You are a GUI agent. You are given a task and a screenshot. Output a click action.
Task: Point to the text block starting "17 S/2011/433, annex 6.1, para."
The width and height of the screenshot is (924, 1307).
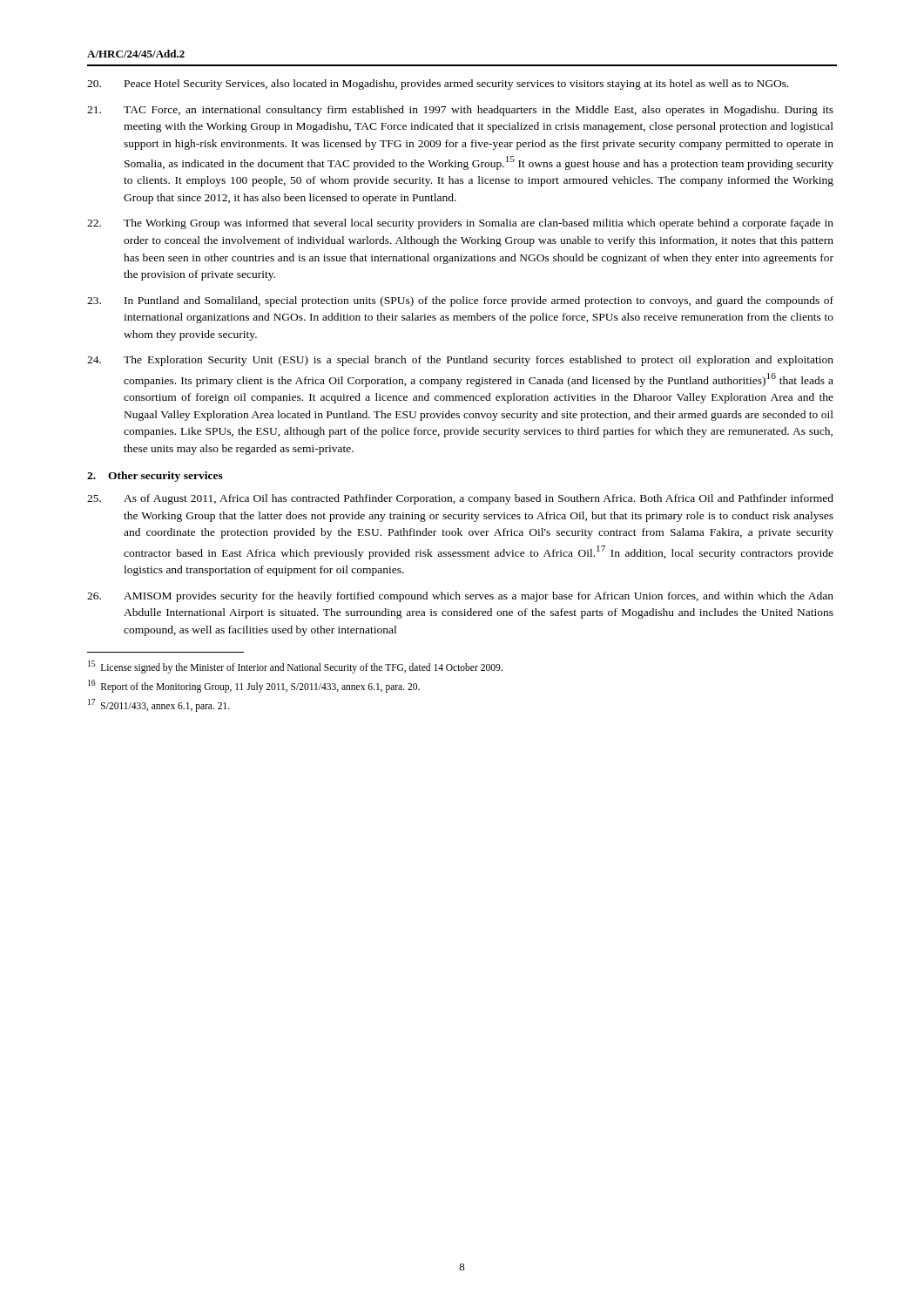tap(159, 704)
